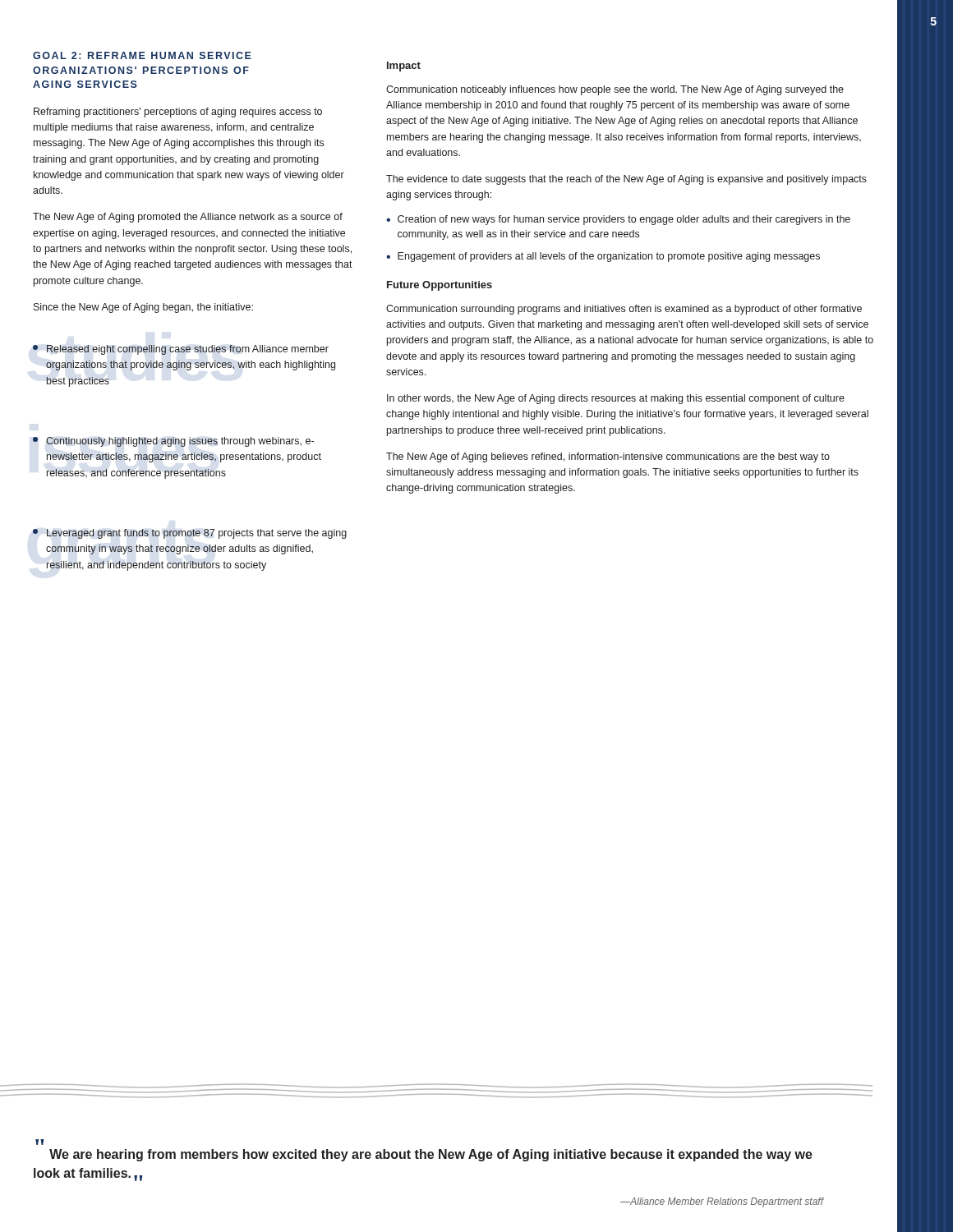Select the list item that says "studies Released eight compelling case studies"

click(193, 359)
